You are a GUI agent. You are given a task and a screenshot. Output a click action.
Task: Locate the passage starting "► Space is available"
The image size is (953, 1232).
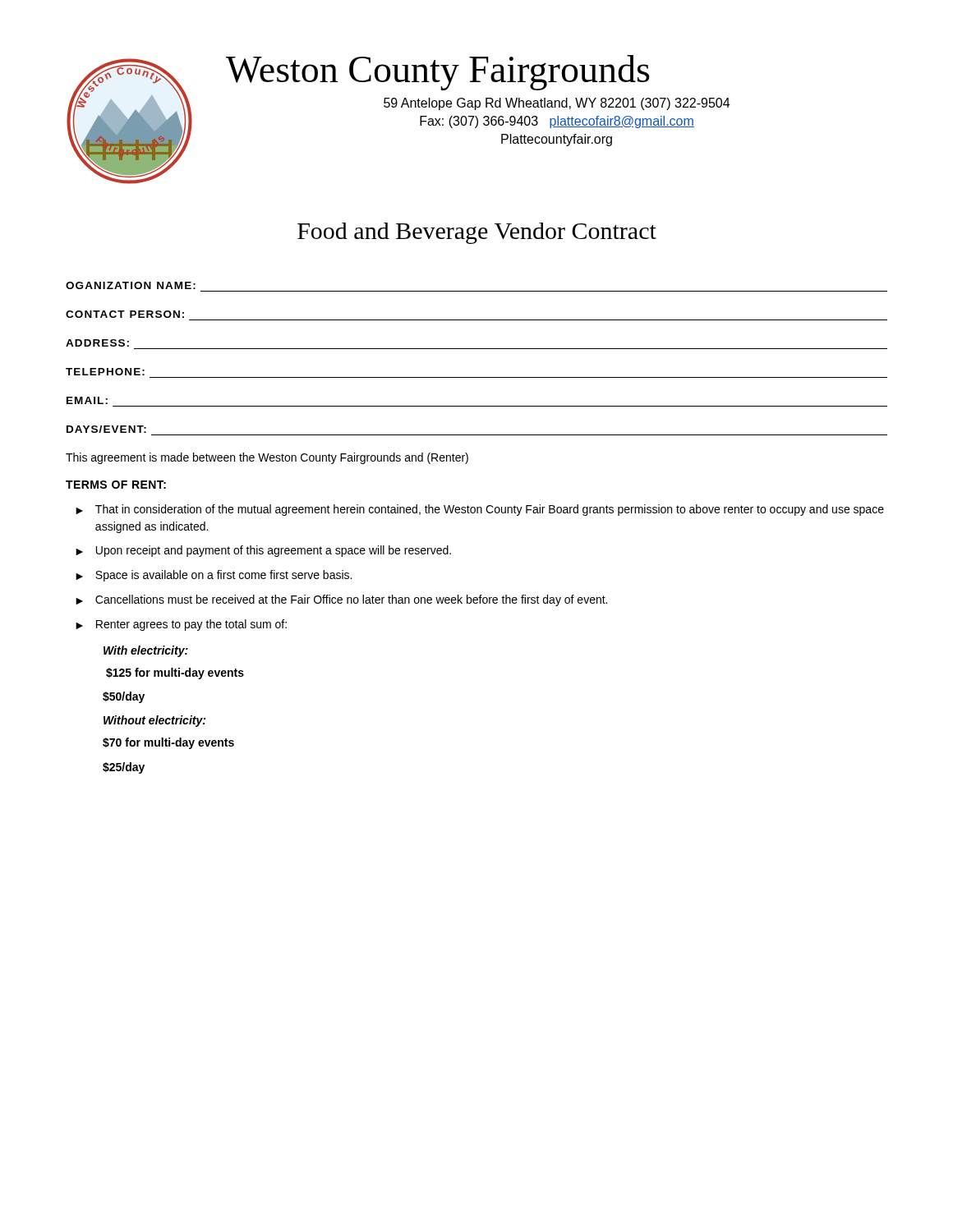(x=214, y=576)
